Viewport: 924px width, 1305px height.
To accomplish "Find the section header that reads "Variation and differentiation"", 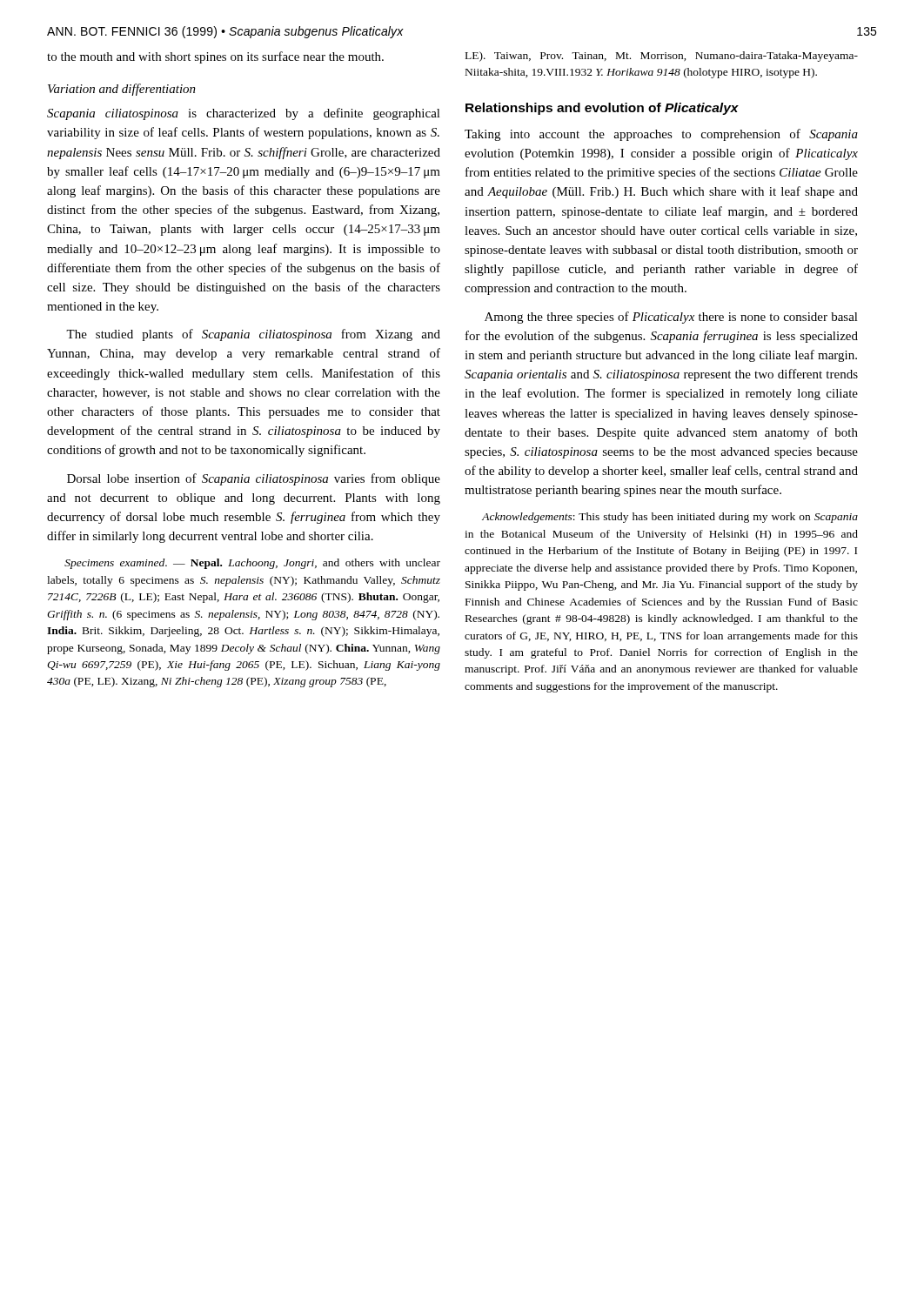I will 121,89.
